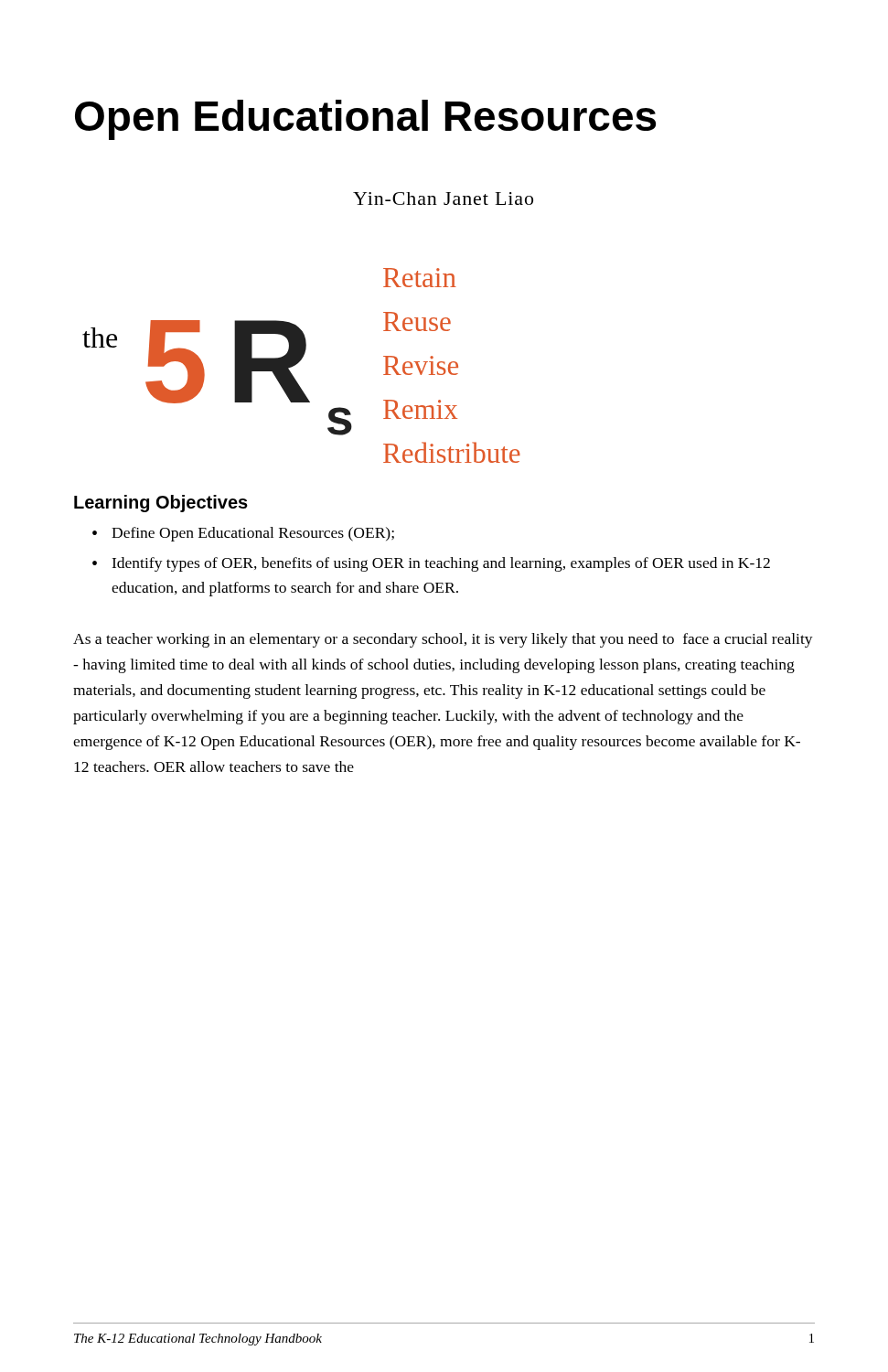The height and width of the screenshot is (1372, 888).
Task: Find the illustration
Action: 444,366
